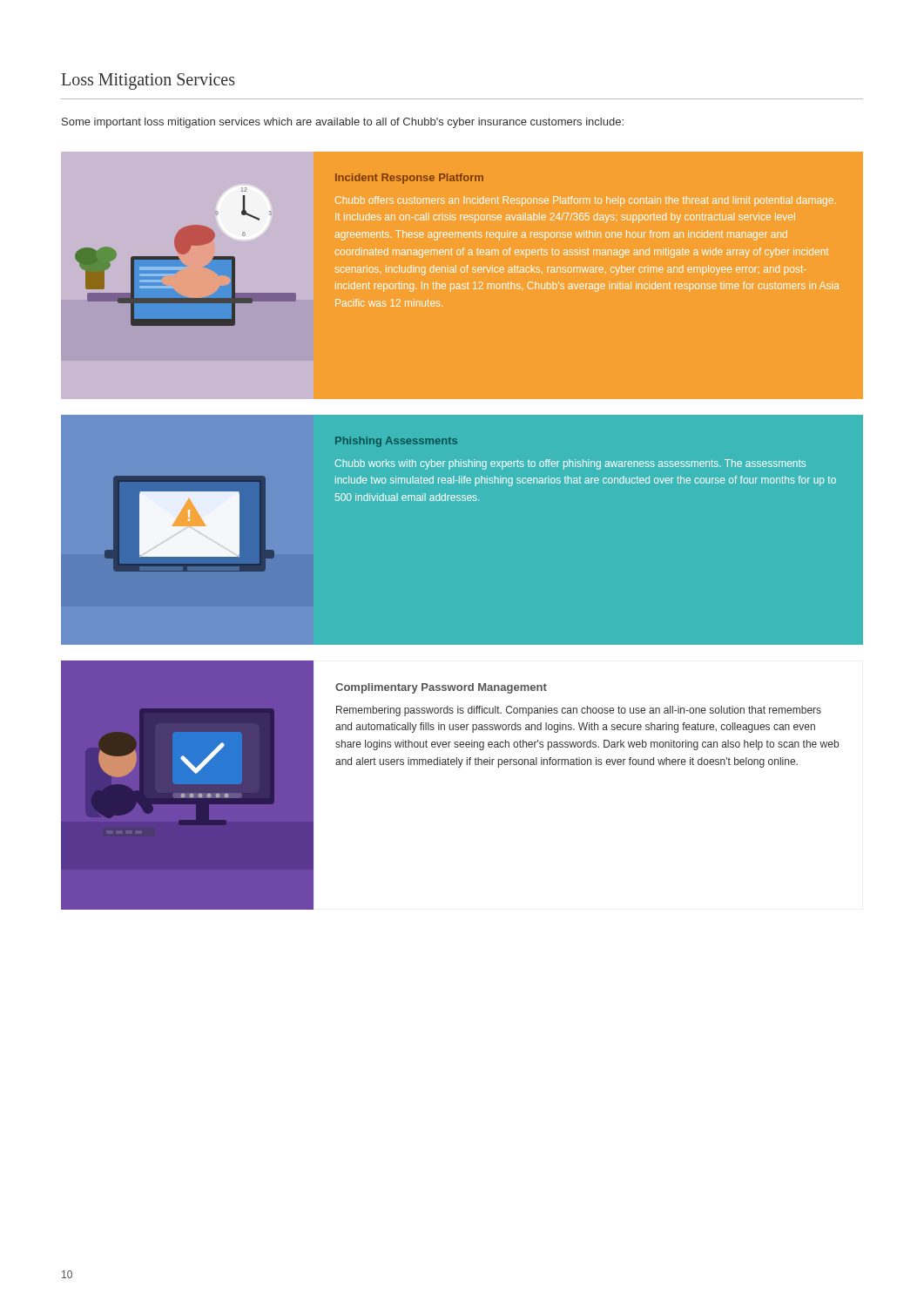This screenshot has width=924, height=1307.
Task: Navigate to the block starting "Complimentary Password Management Remembering passwords is"
Action: [x=588, y=725]
